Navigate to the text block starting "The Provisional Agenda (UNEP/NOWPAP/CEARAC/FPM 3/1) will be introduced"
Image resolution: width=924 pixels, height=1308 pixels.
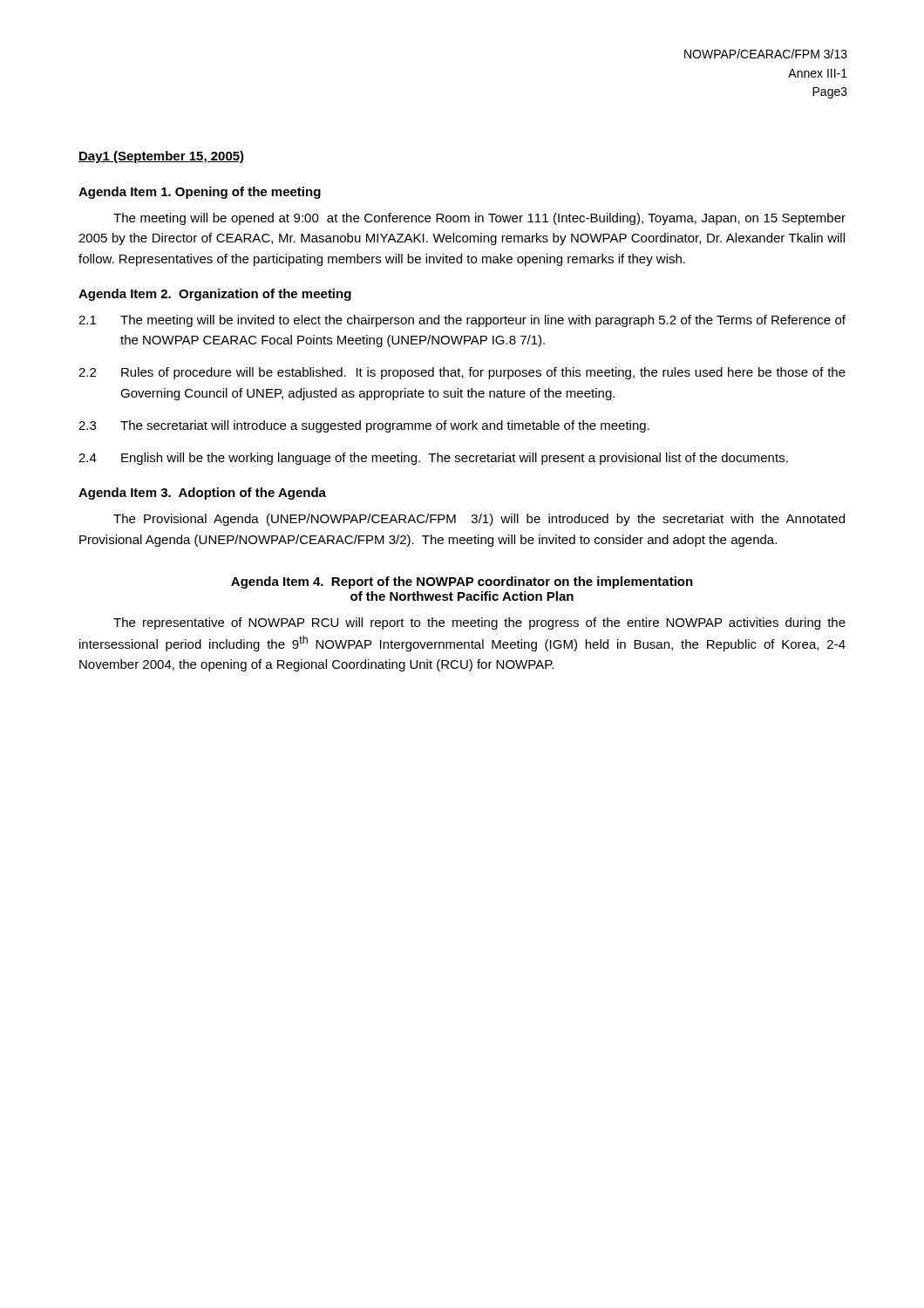[x=462, y=529]
